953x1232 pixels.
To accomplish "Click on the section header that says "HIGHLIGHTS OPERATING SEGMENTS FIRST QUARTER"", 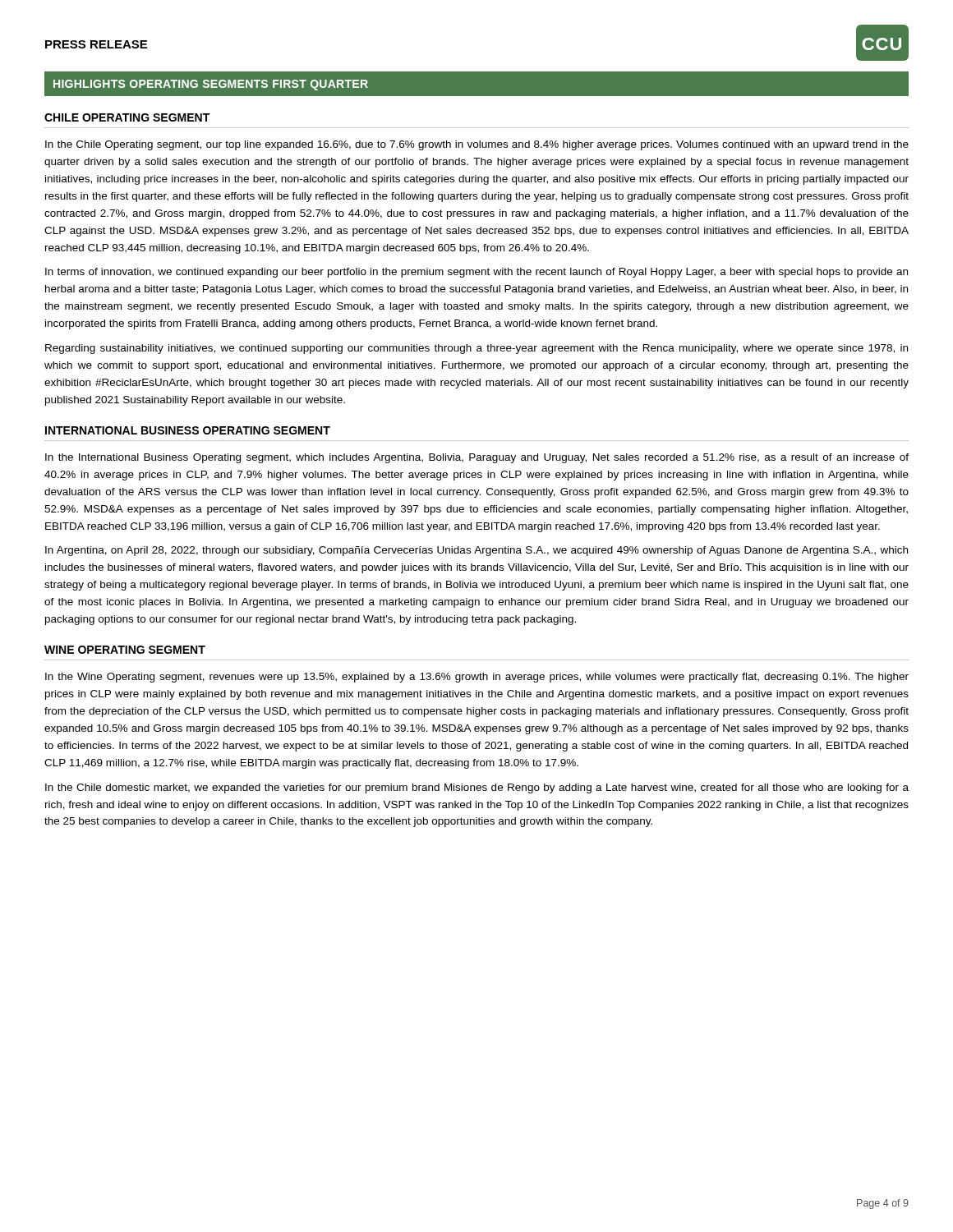I will [x=210, y=84].
